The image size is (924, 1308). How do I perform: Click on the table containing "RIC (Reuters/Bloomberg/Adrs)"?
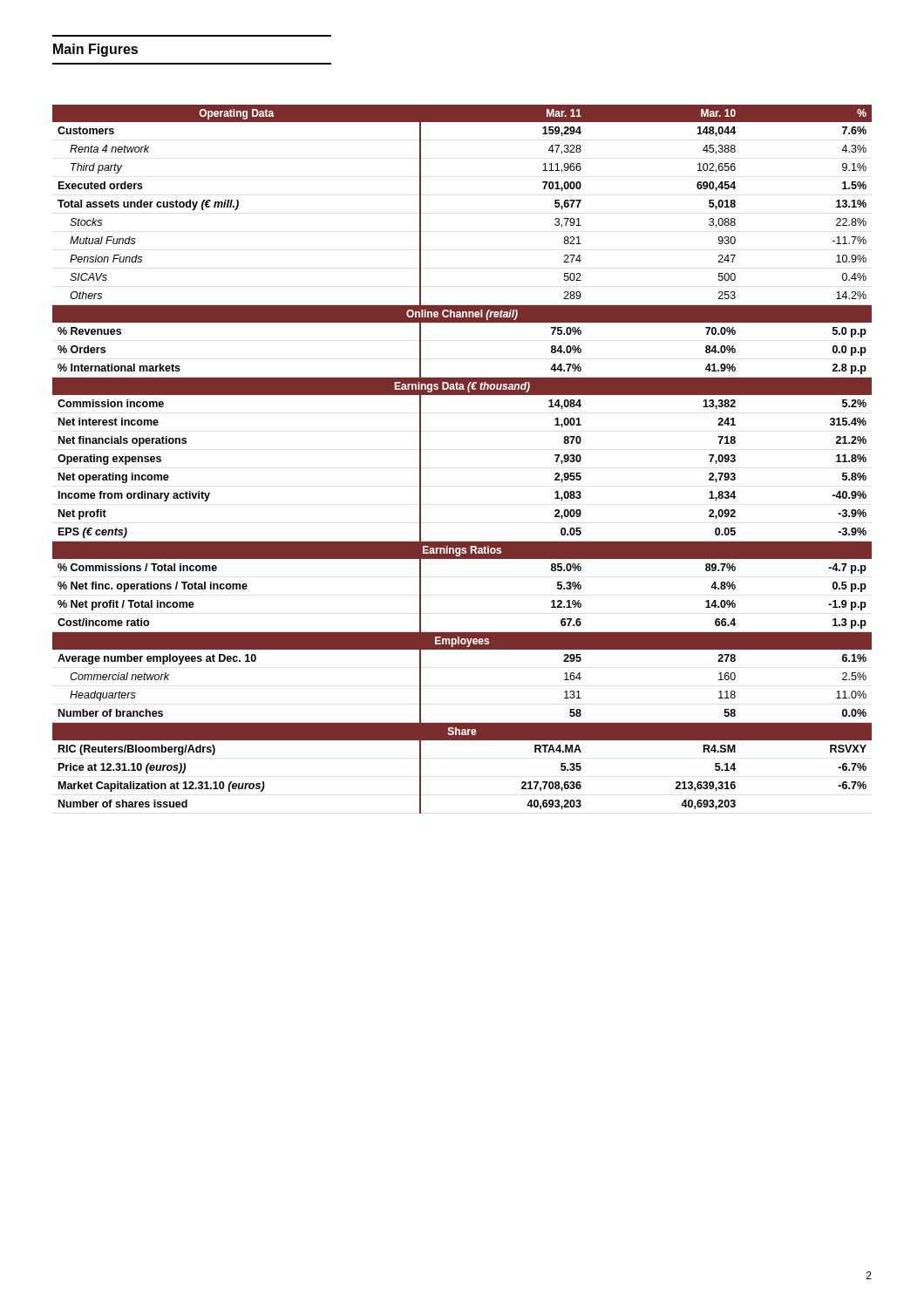462,459
